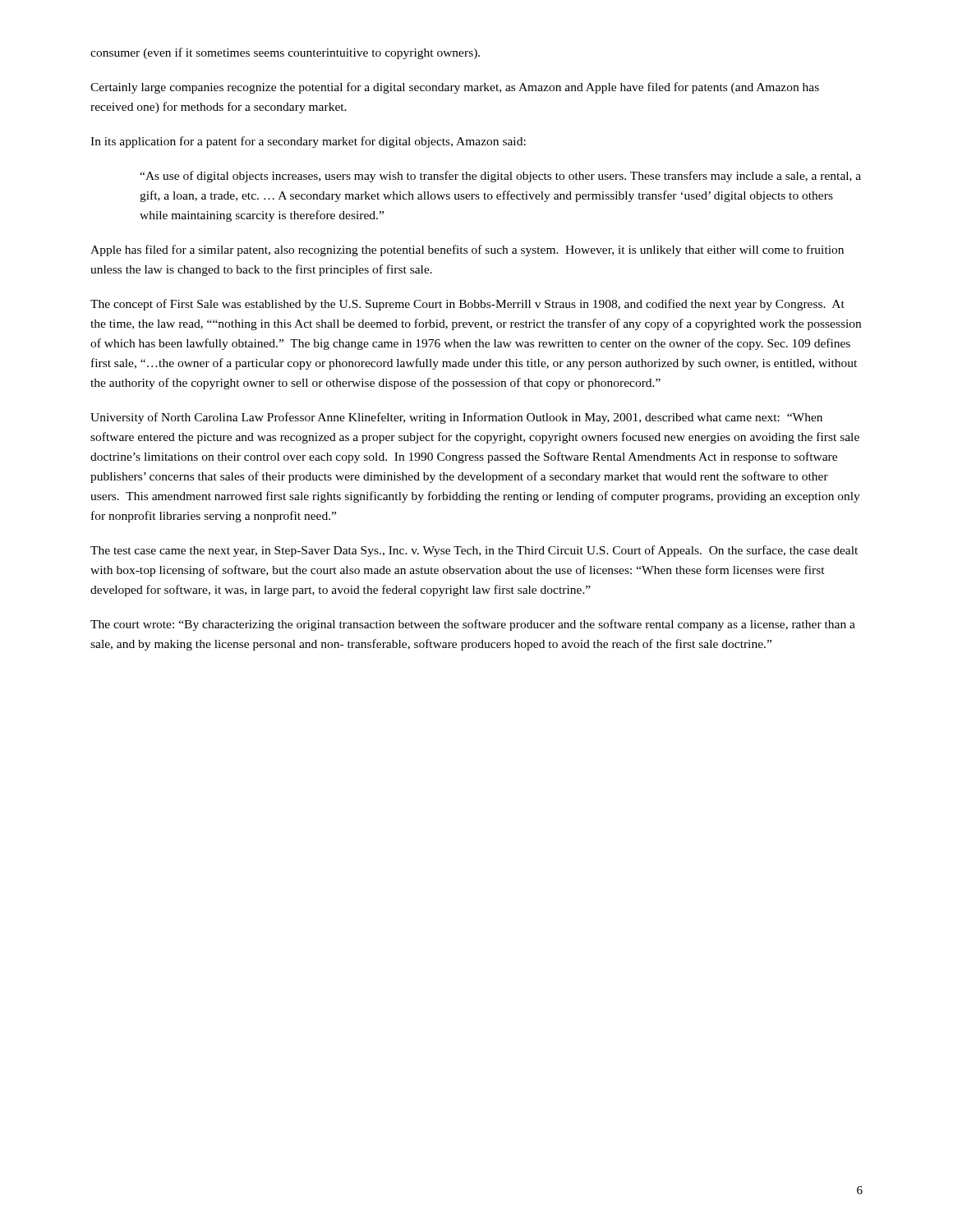This screenshot has width=953, height=1232.
Task: Click the passage that begins "University of North Carolina Law"
Action: pos(475,466)
